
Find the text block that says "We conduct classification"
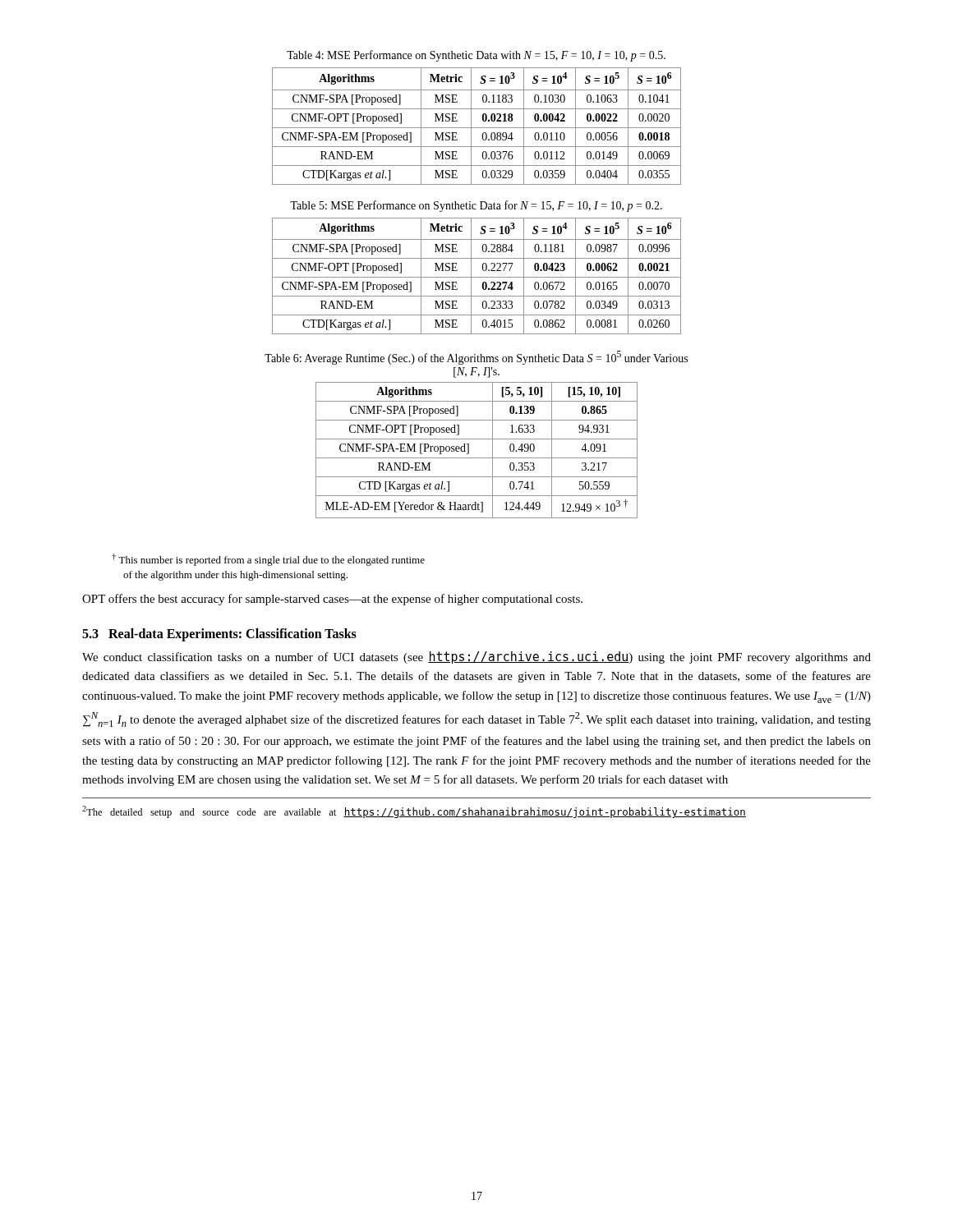tap(476, 718)
